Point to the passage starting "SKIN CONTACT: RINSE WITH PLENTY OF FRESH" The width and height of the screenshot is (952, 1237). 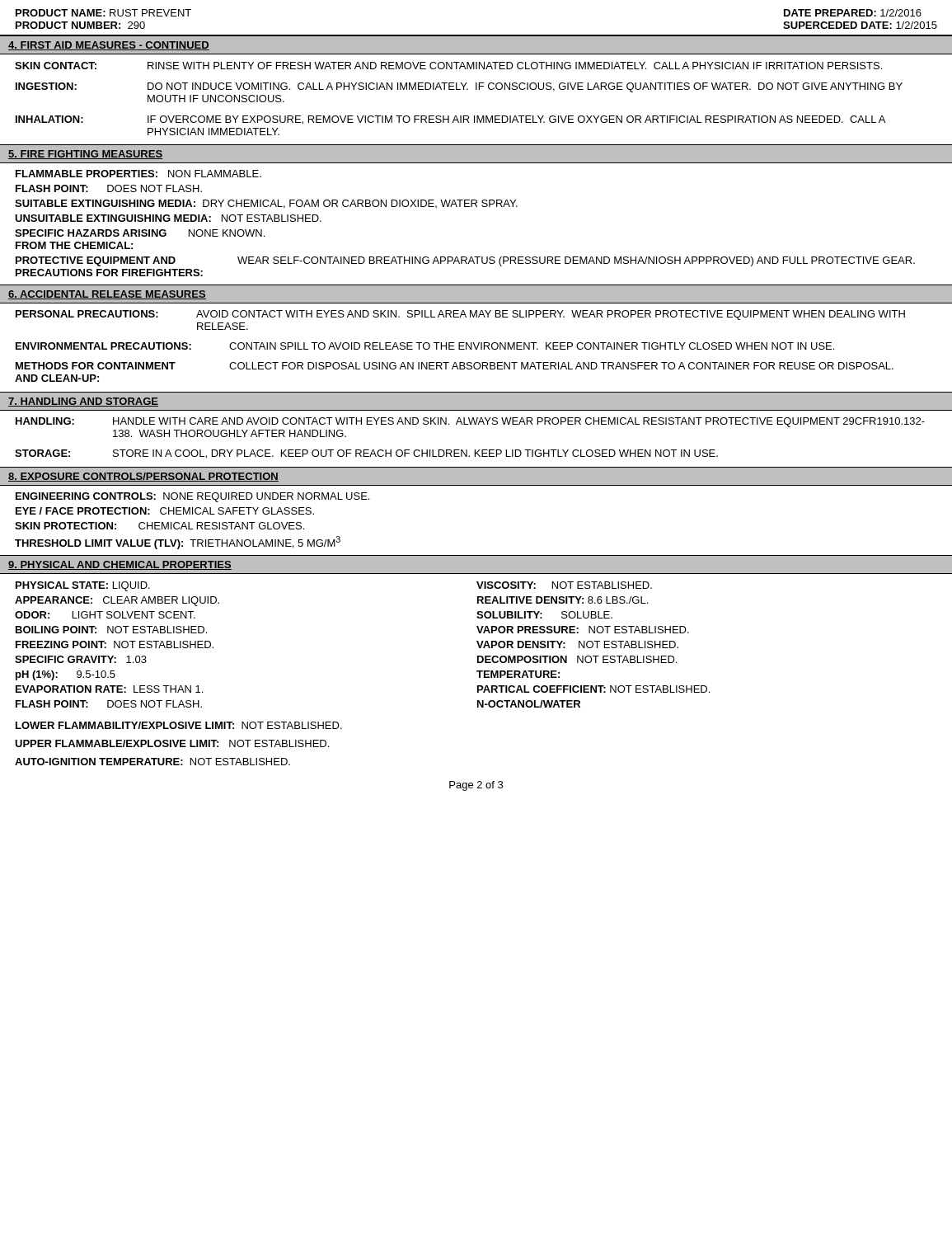476,66
